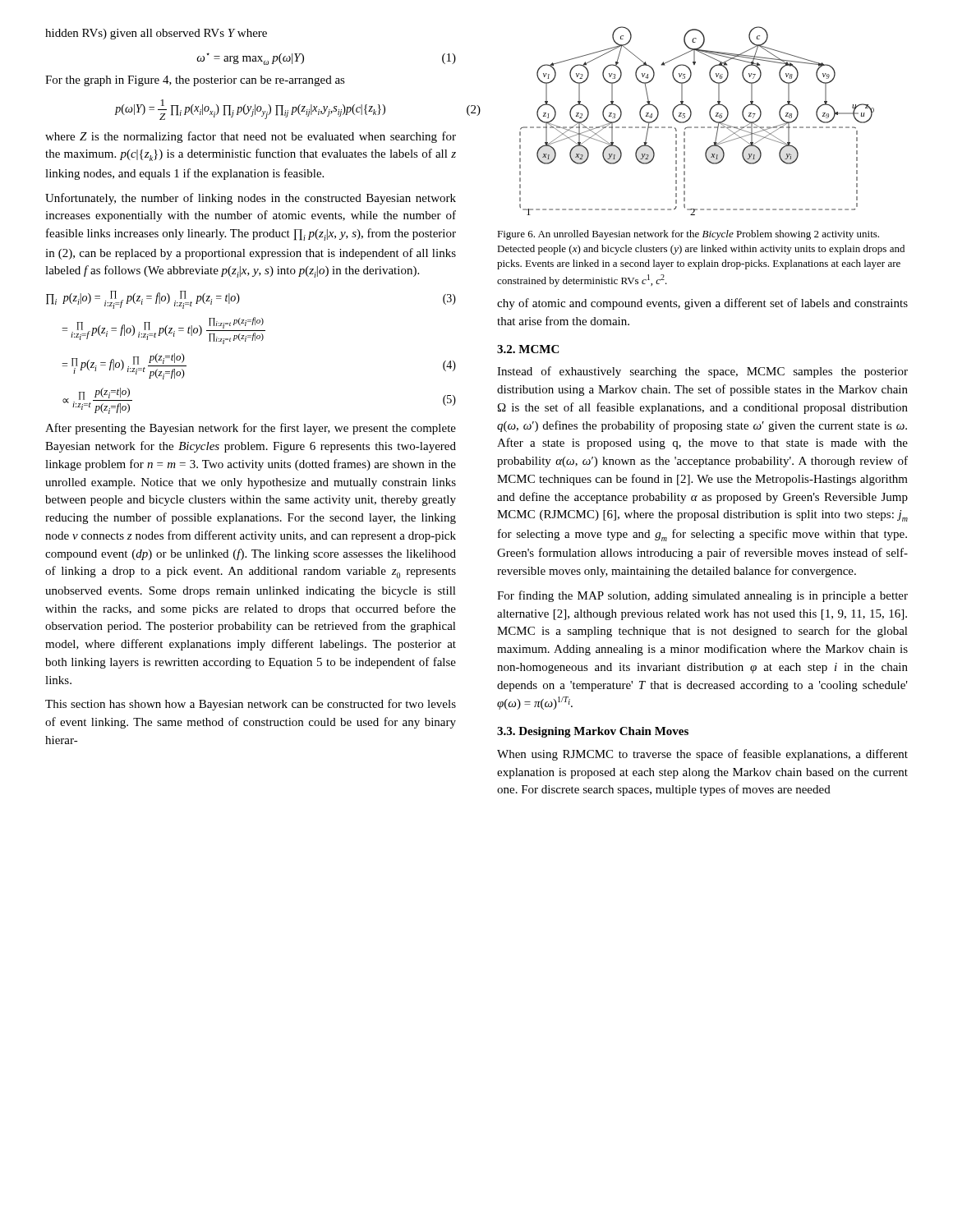Click on the illustration
953x1232 pixels.
pos(694,123)
